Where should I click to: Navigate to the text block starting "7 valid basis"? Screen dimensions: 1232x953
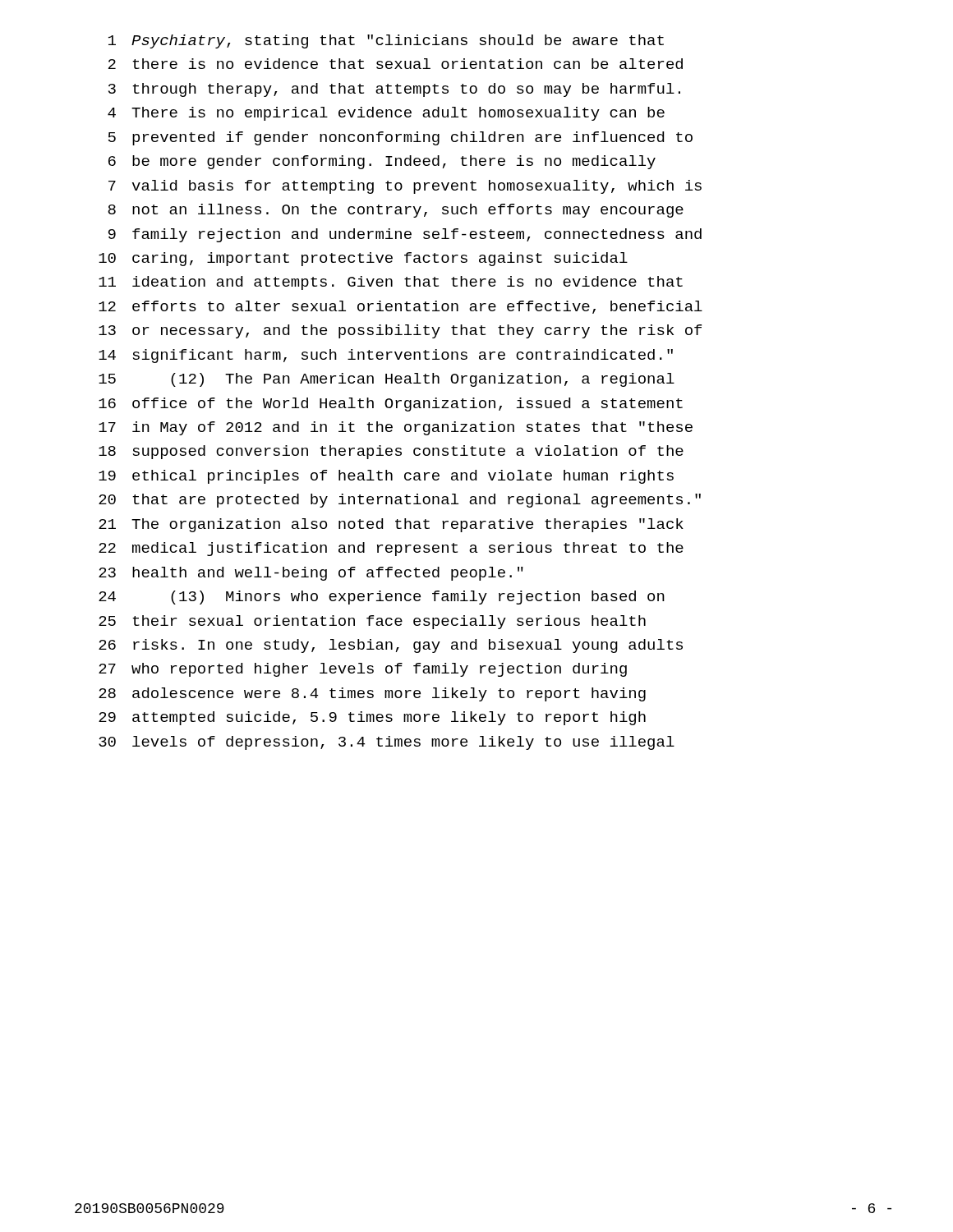click(484, 187)
